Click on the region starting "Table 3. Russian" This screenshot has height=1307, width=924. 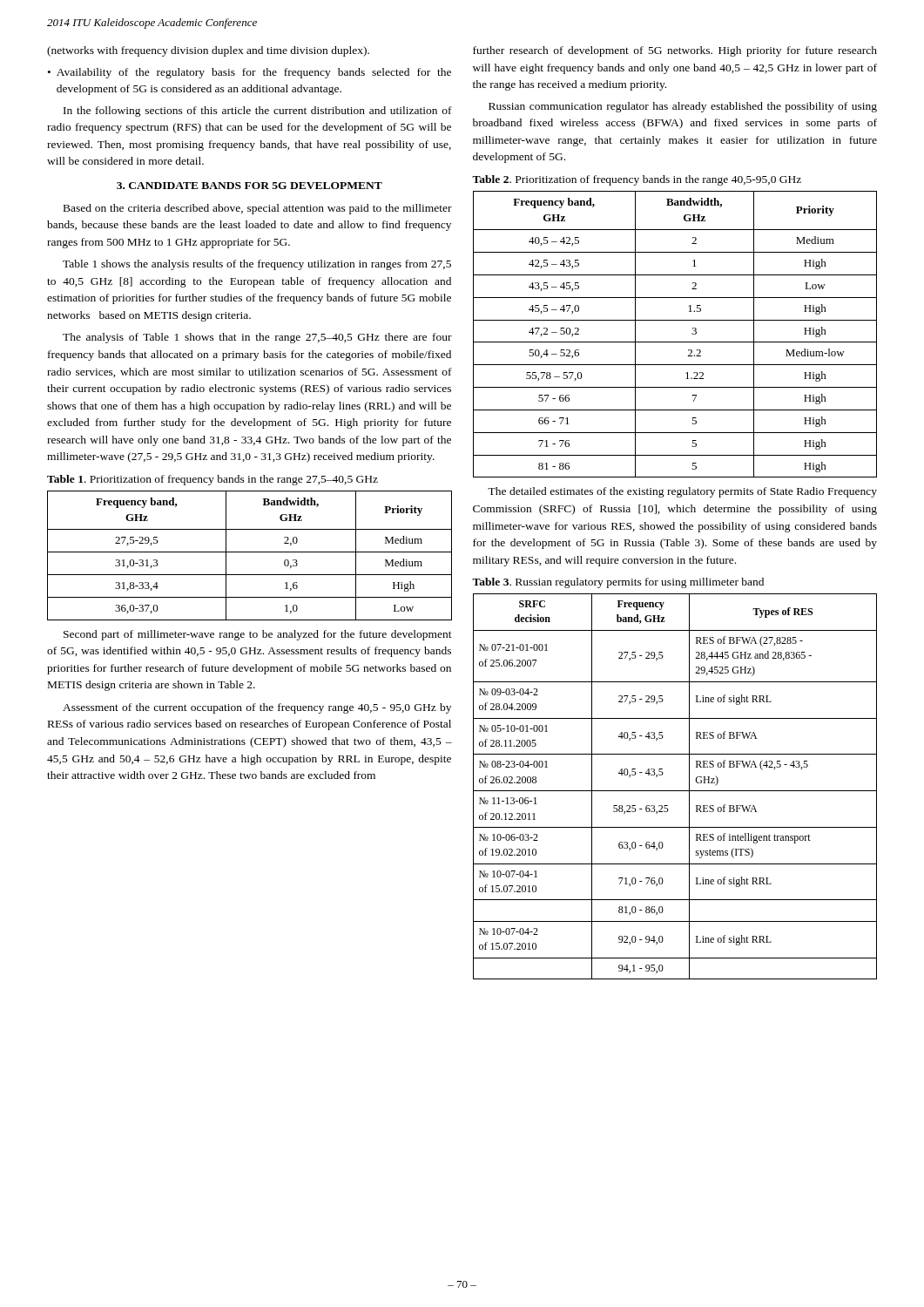click(618, 582)
